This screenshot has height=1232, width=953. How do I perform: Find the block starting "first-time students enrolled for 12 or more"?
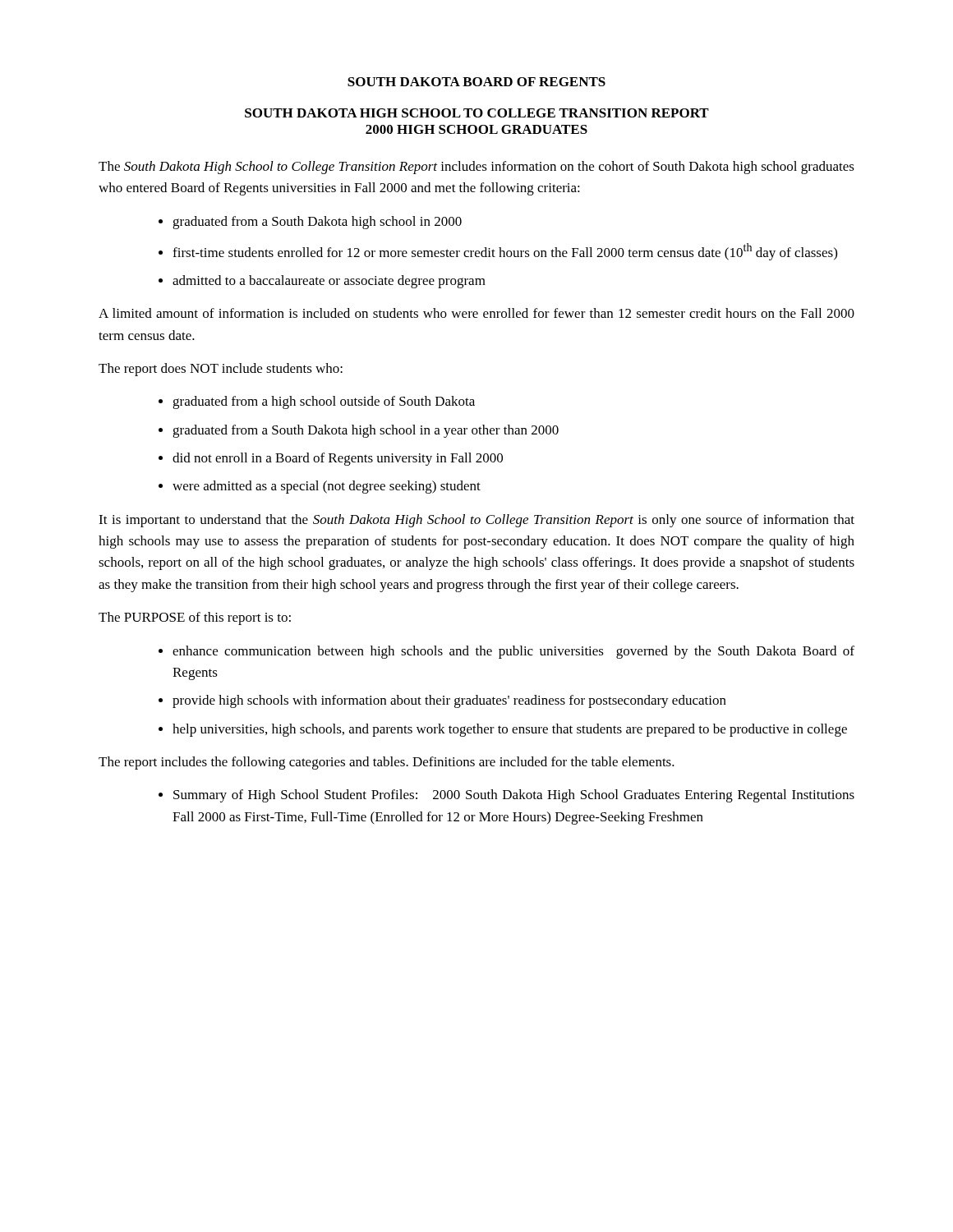(x=505, y=250)
